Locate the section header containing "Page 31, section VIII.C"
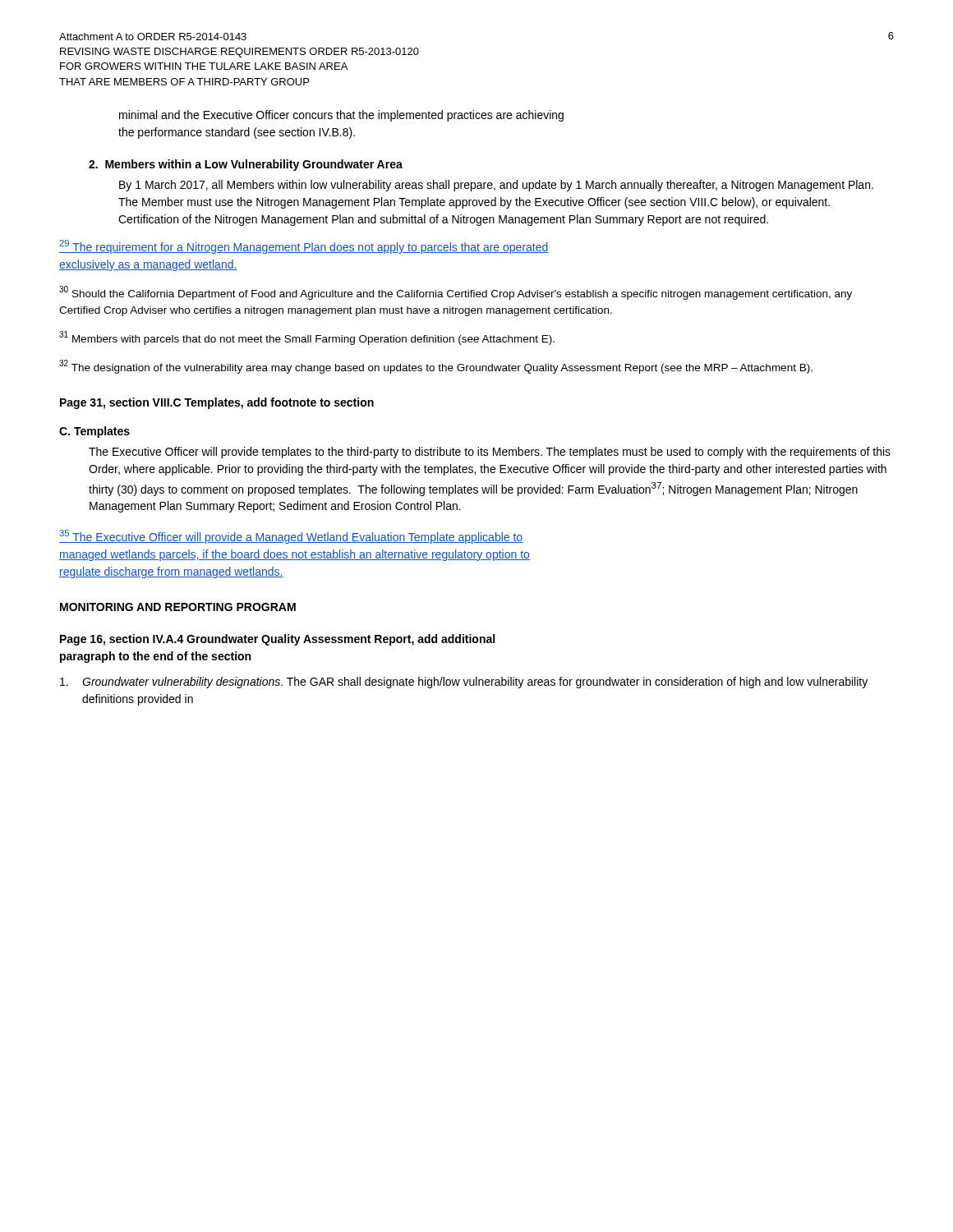The width and height of the screenshot is (953, 1232). click(x=217, y=403)
